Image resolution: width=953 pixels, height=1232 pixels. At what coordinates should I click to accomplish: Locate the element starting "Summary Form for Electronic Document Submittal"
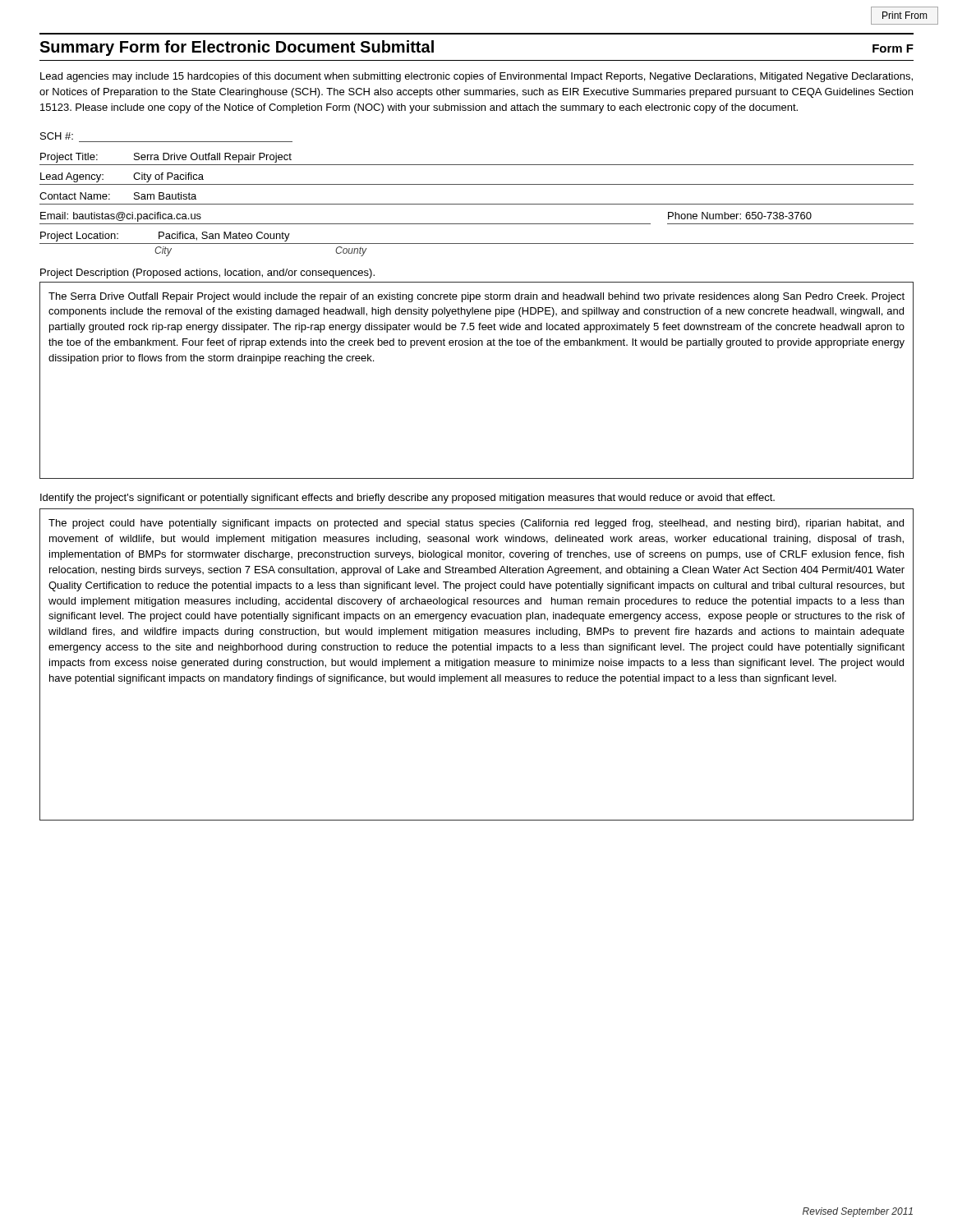pyautogui.click(x=237, y=47)
